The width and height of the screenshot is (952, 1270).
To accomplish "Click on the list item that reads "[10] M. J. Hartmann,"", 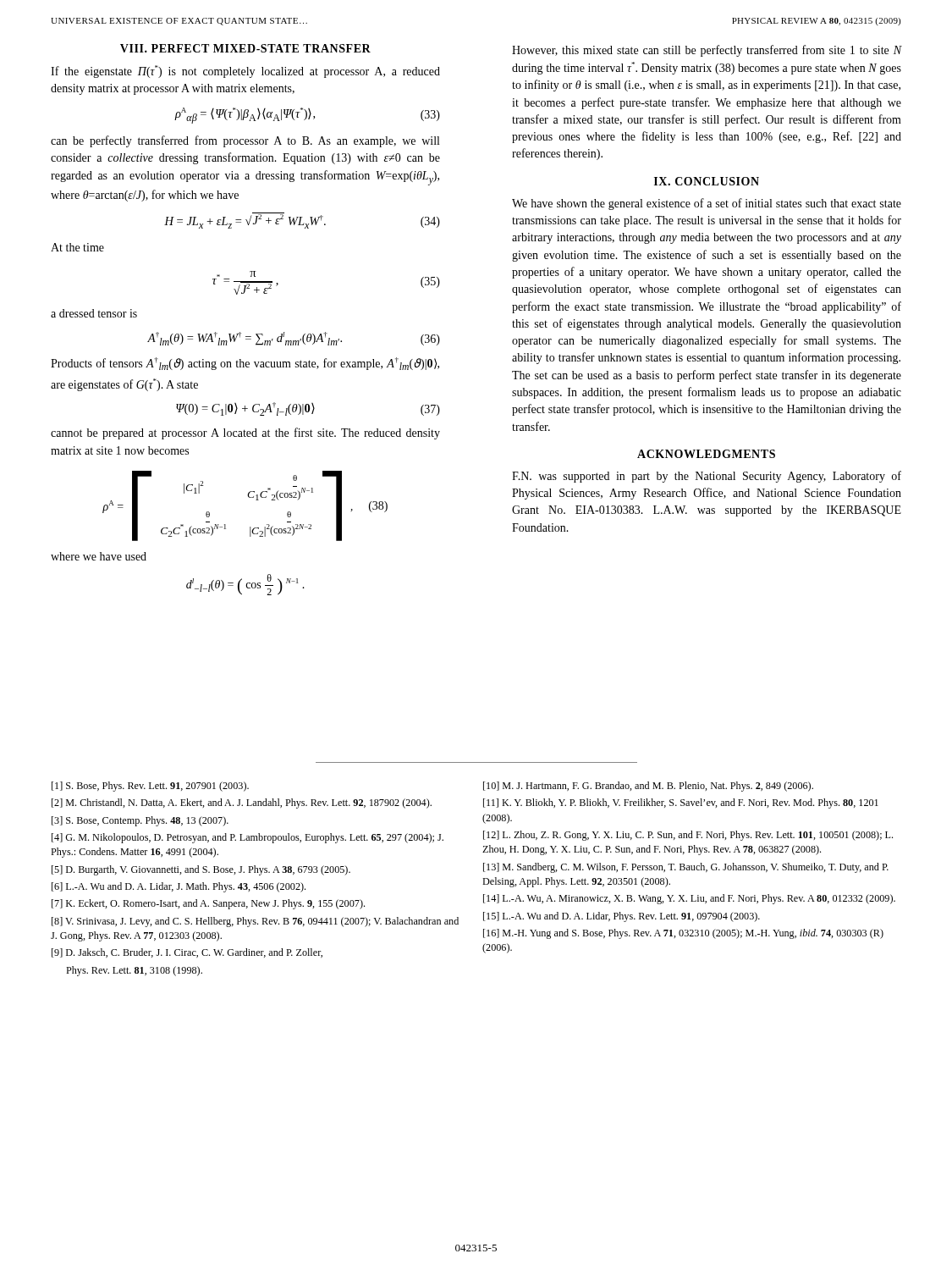I will coord(648,786).
